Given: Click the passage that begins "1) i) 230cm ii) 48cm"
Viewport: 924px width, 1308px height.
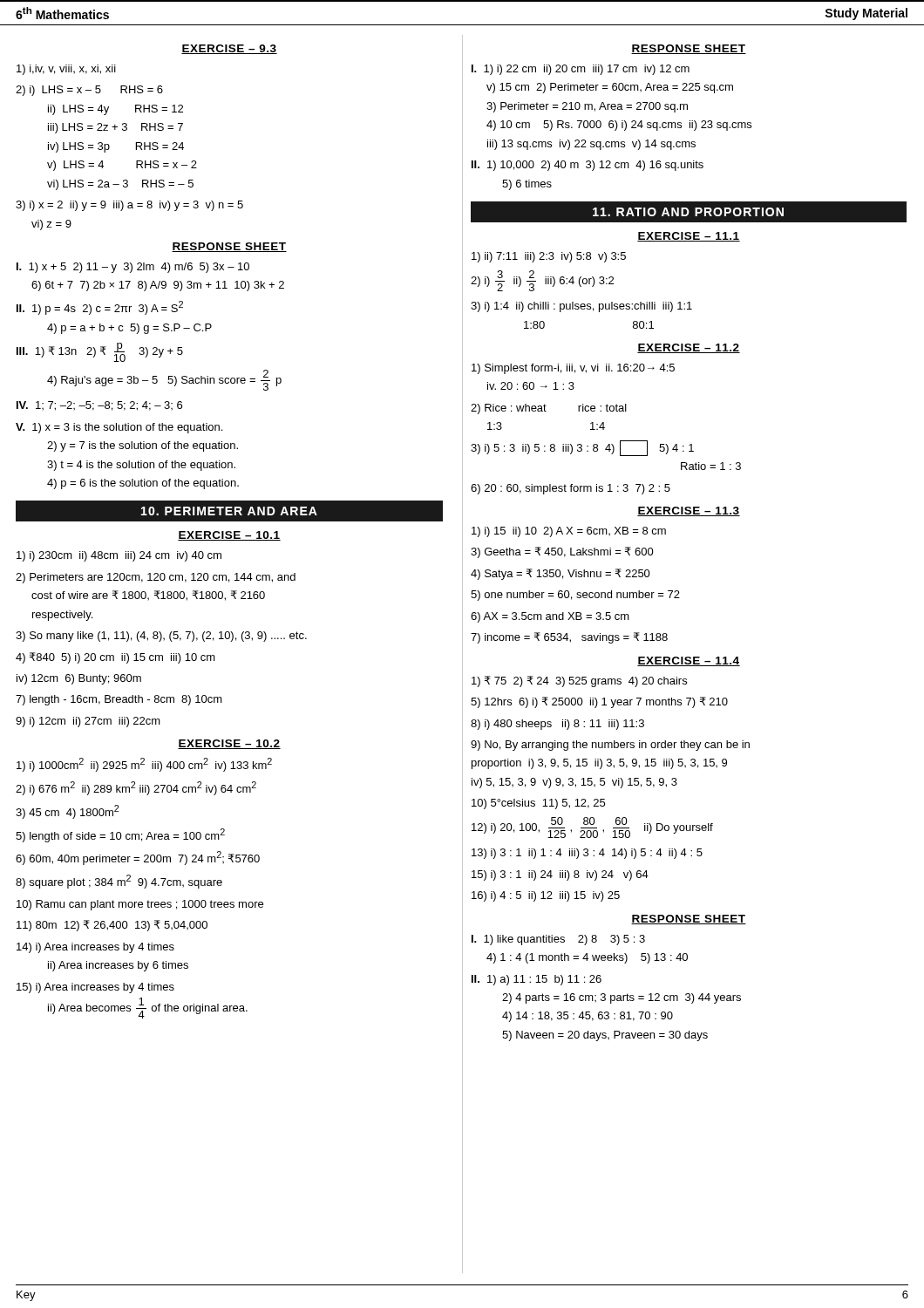Looking at the screenshot, I should pyautogui.click(x=119, y=555).
